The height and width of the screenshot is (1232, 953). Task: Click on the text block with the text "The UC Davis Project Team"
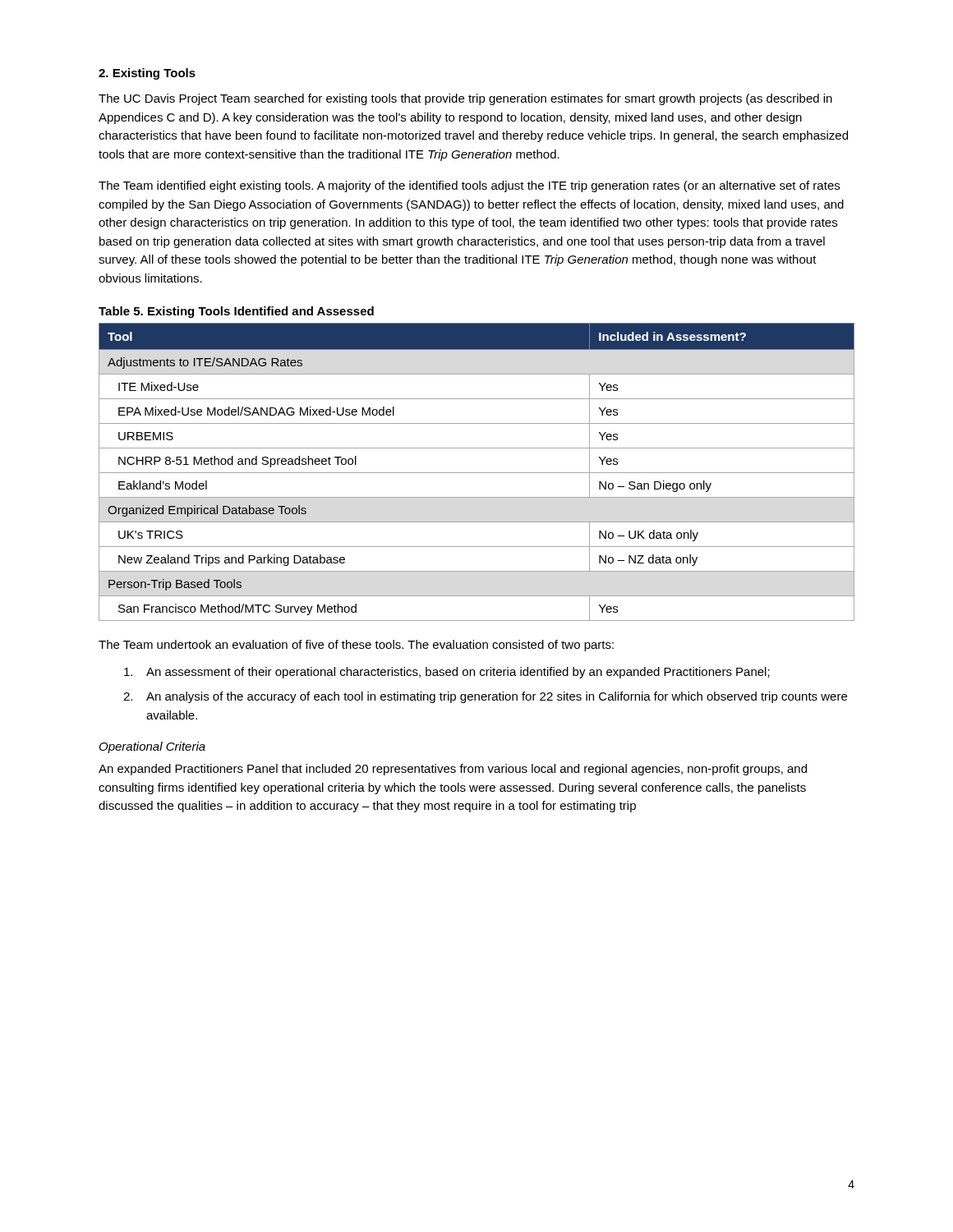click(474, 126)
